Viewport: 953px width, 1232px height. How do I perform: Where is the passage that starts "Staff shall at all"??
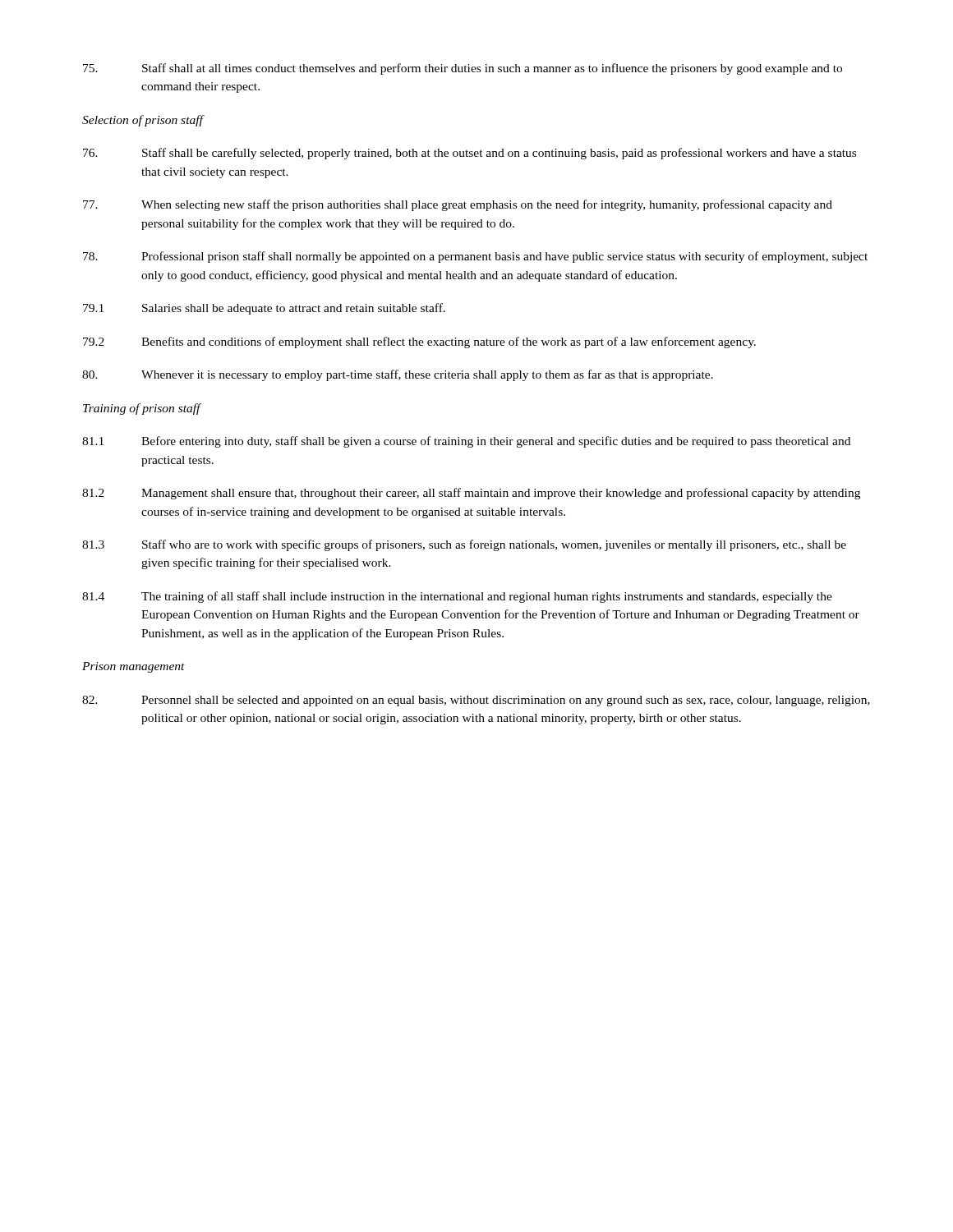(476, 78)
